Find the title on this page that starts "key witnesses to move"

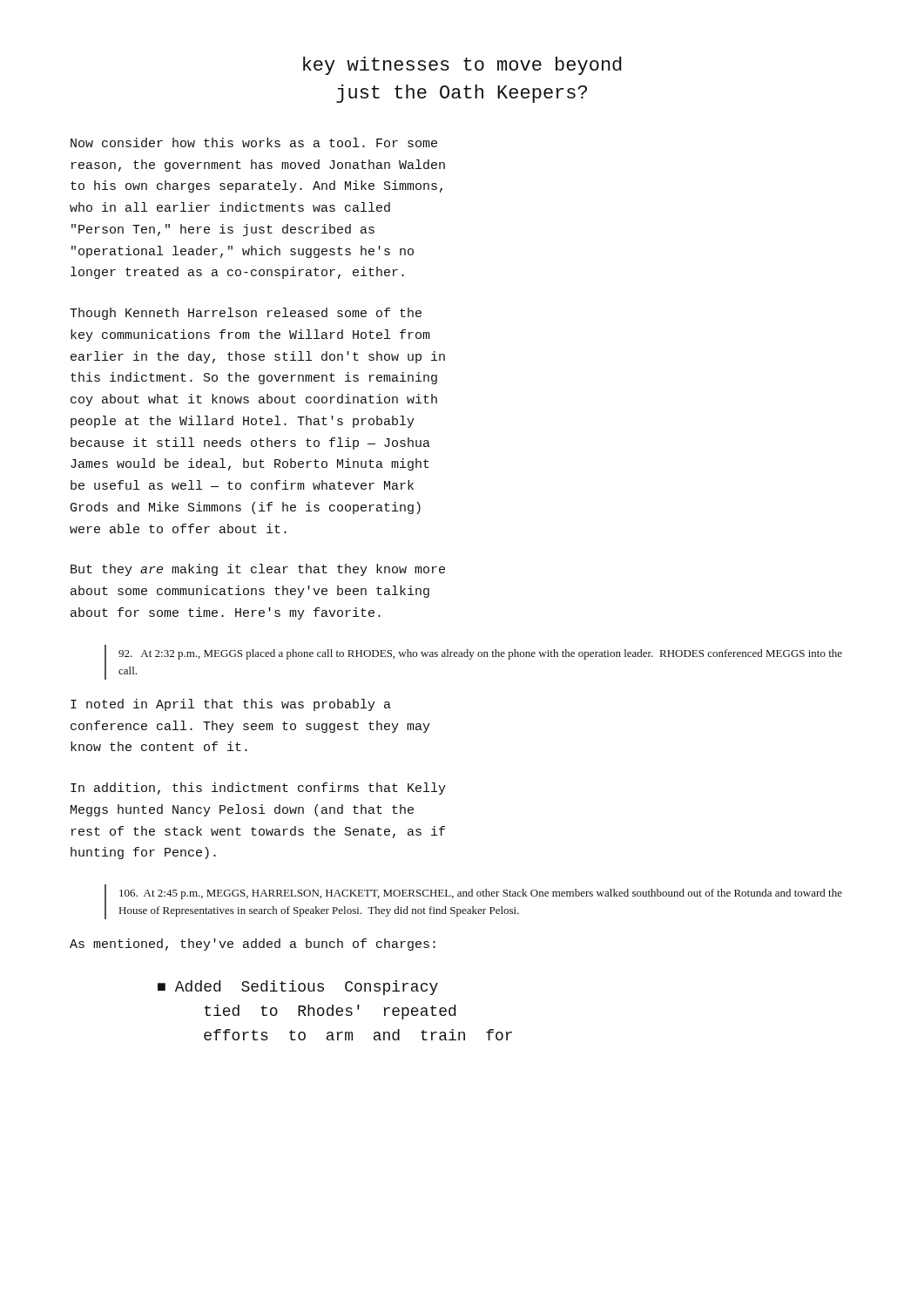(462, 80)
